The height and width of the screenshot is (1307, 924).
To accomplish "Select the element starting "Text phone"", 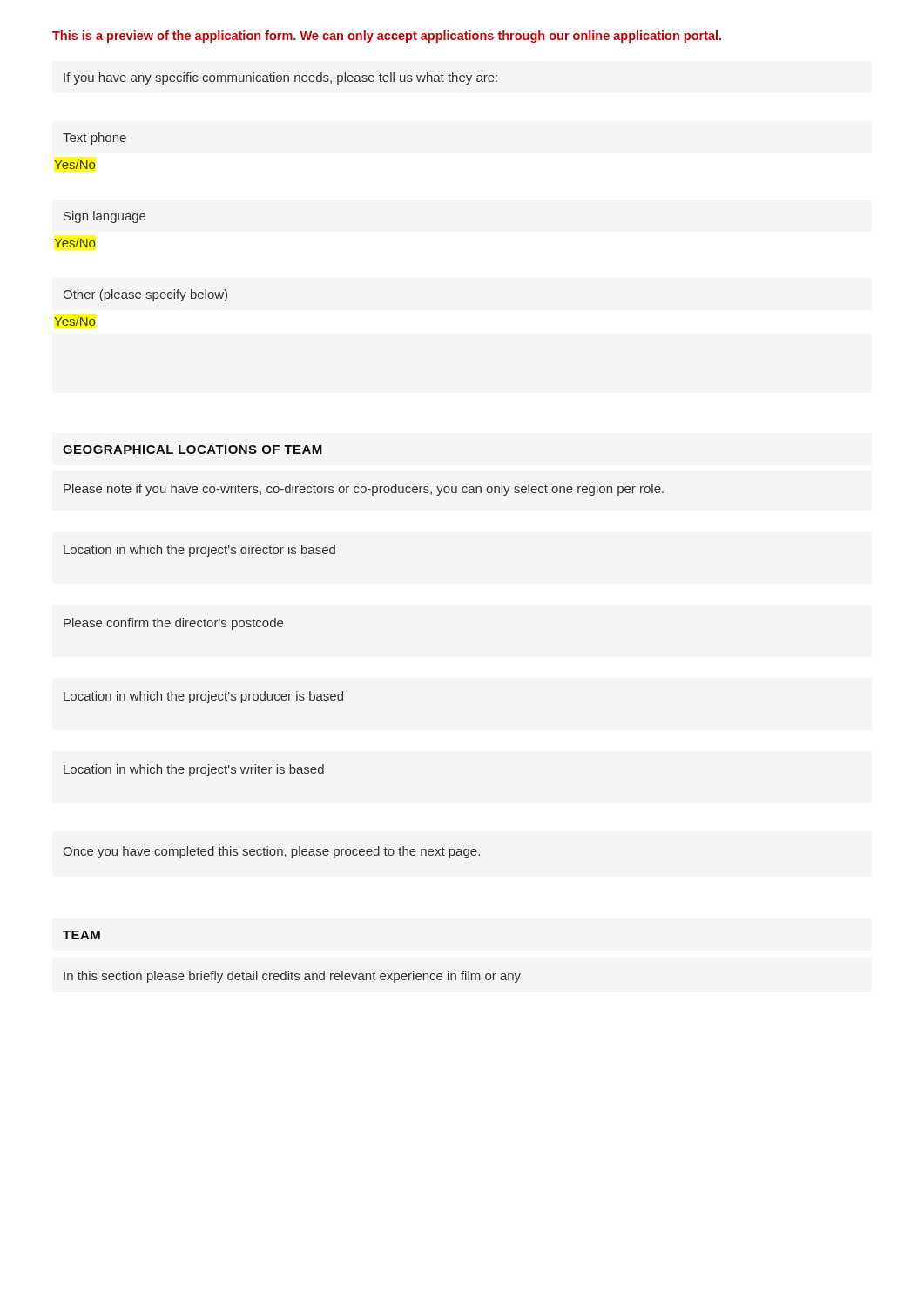I will click(x=95, y=138).
